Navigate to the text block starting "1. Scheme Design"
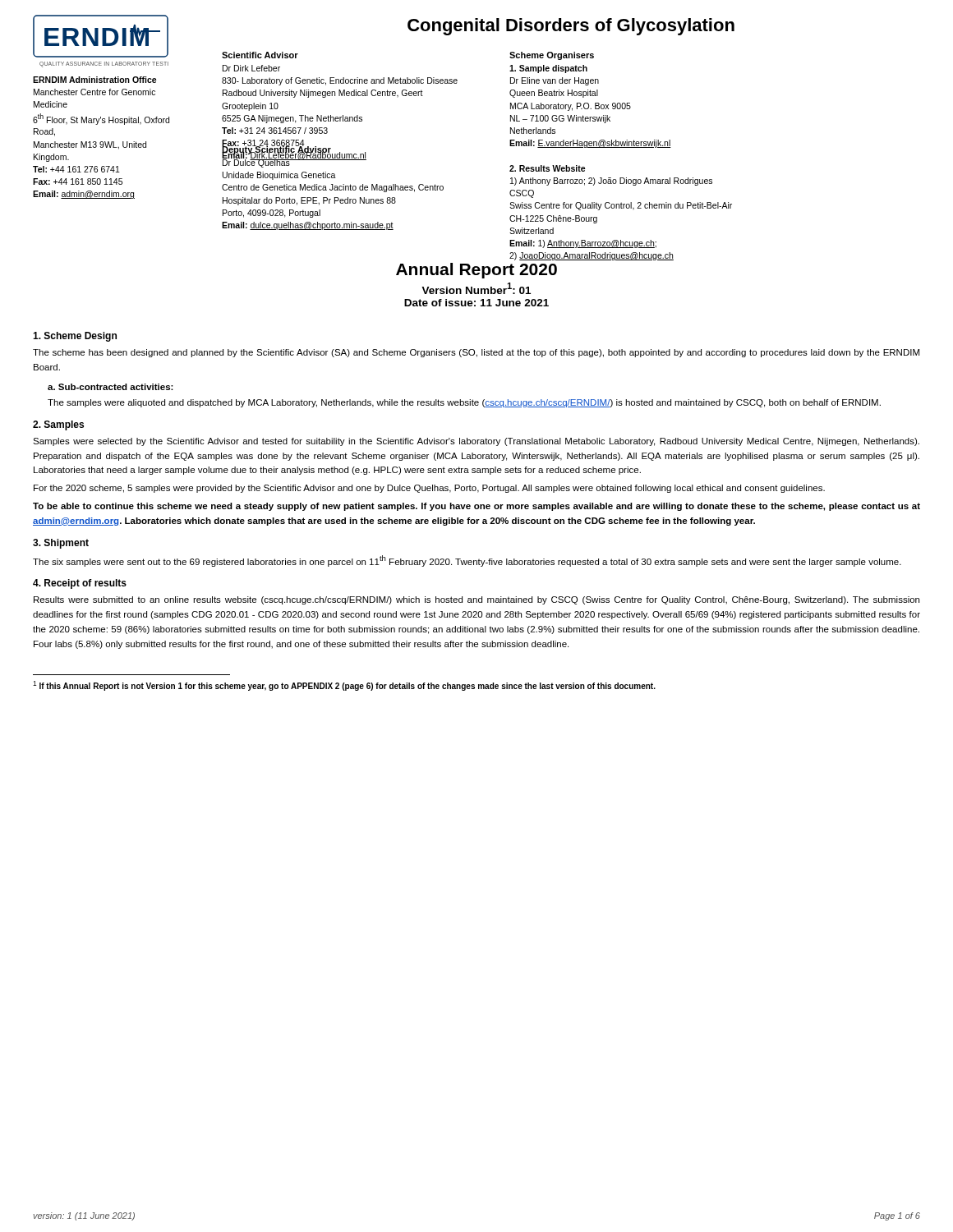953x1232 pixels. [x=75, y=336]
